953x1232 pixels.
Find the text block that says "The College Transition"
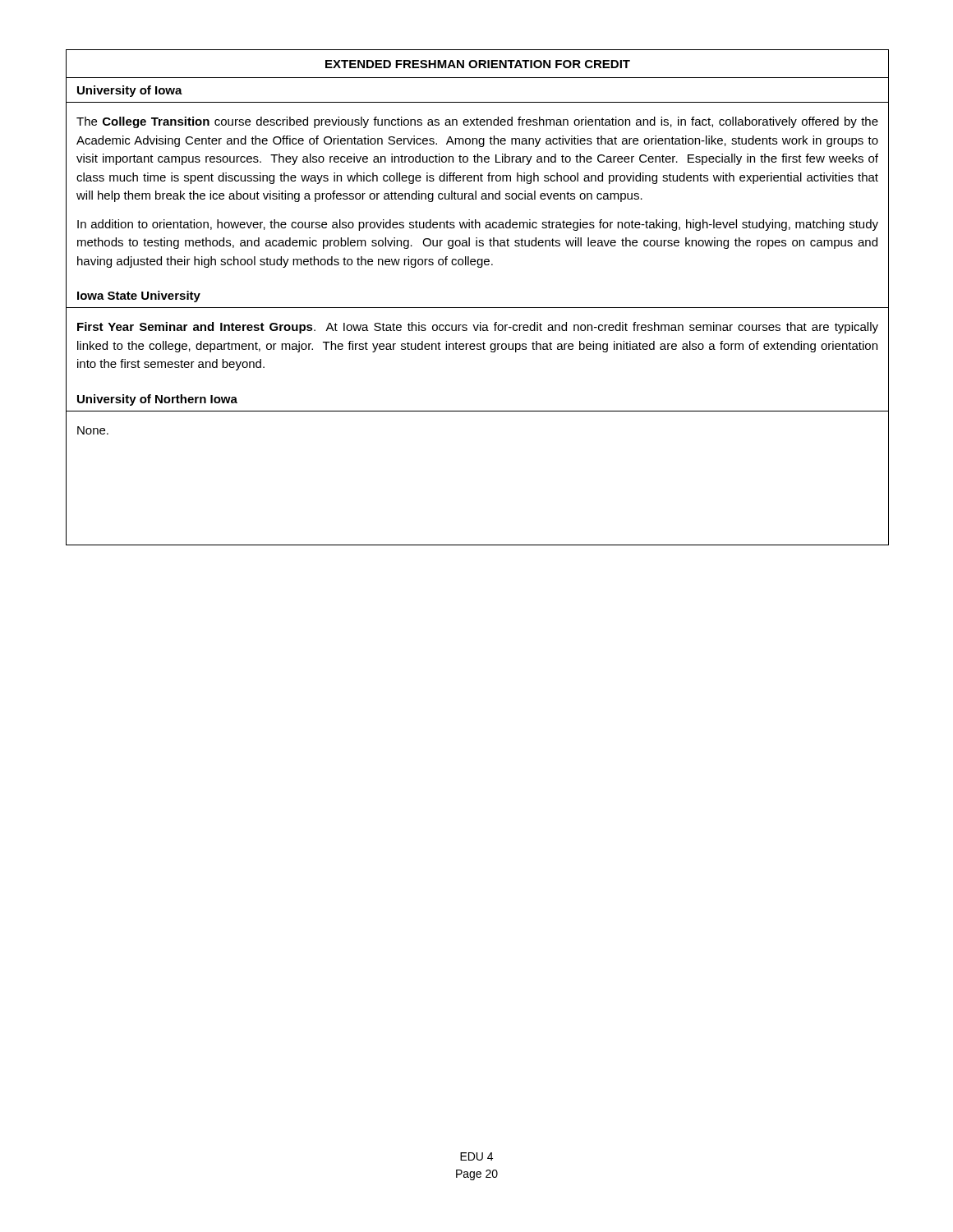point(477,191)
